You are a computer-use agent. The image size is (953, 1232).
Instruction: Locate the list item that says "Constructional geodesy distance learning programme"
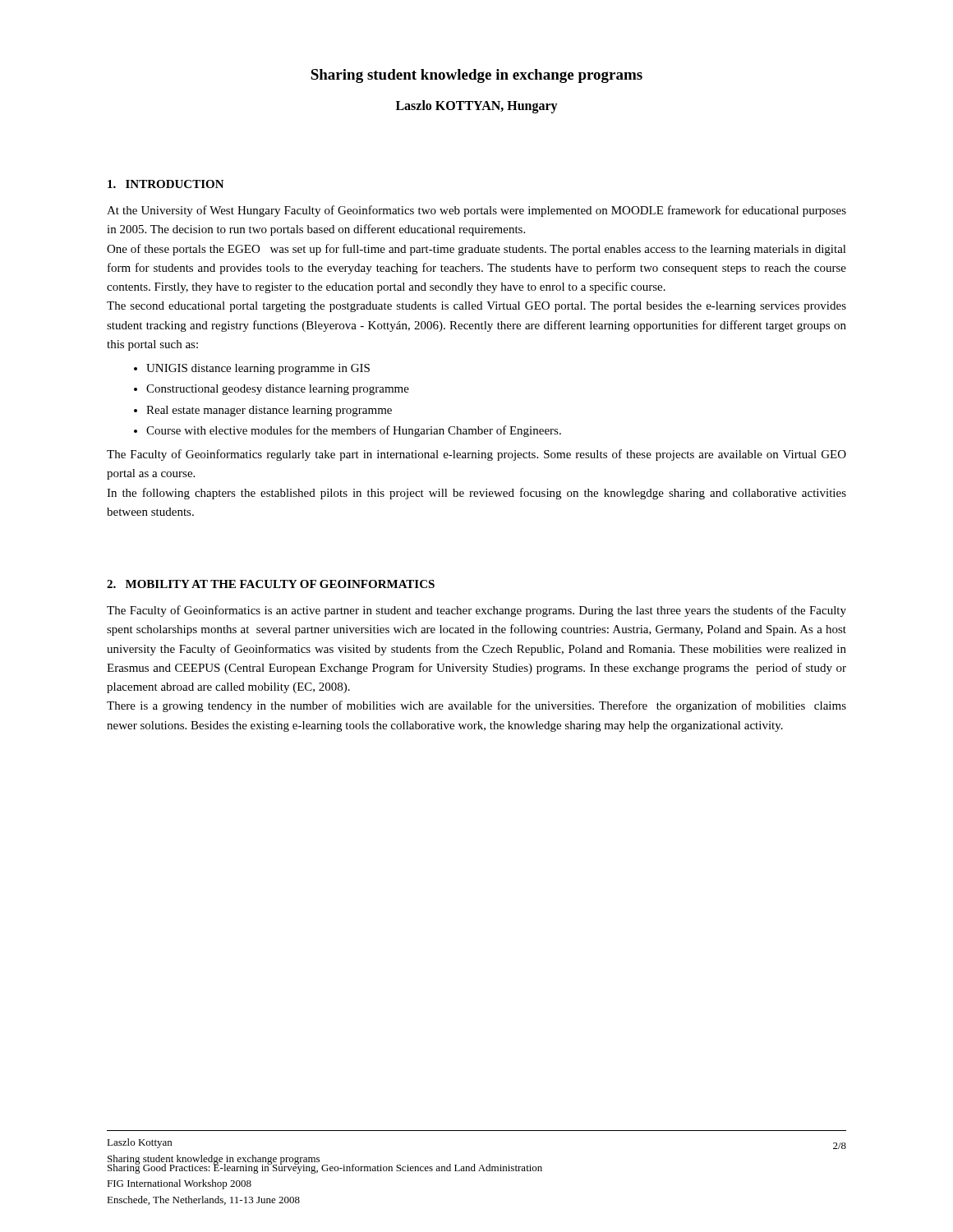(x=278, y=389)
